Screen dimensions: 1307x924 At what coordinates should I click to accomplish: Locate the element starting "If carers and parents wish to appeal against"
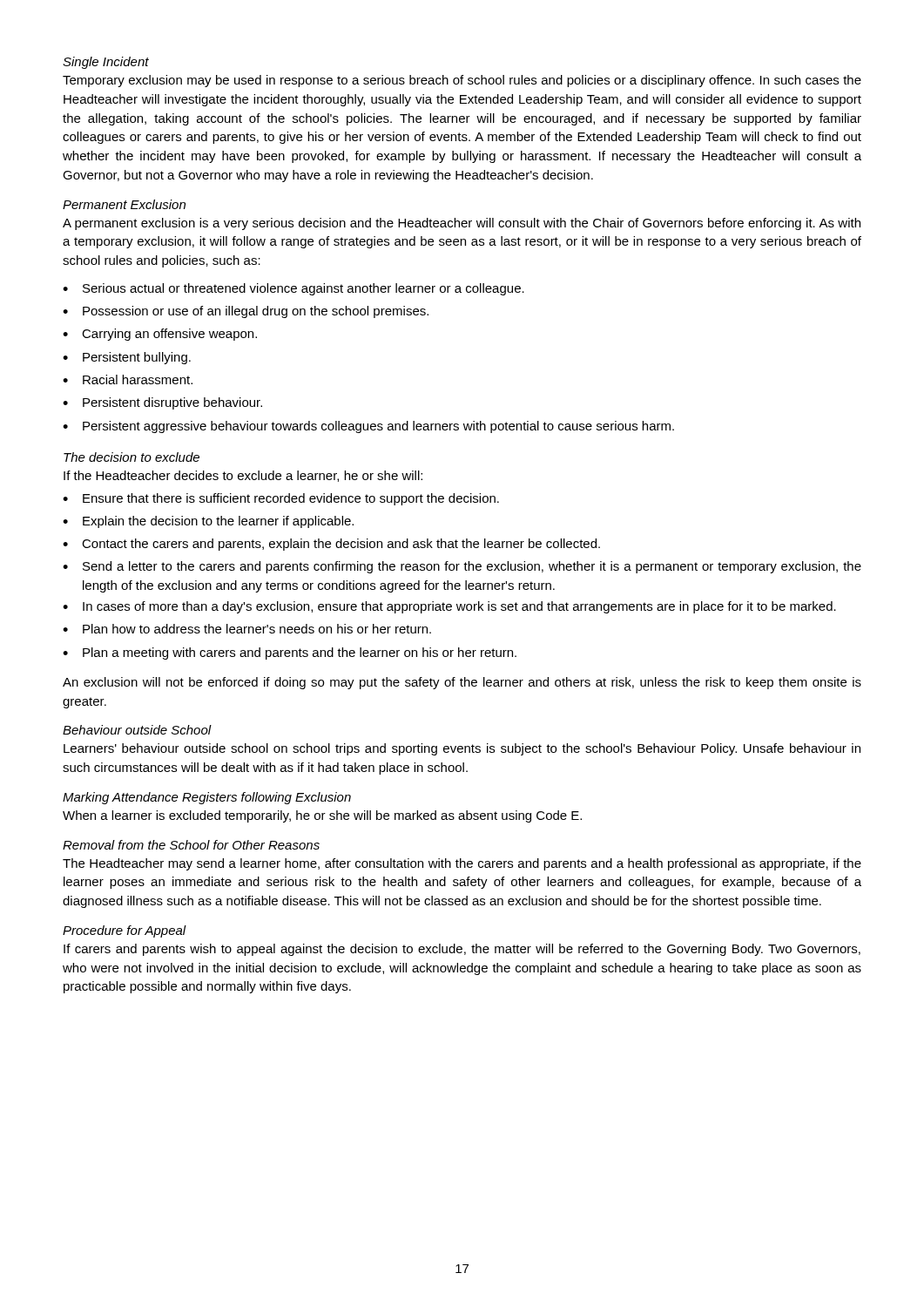[x=462, y=968]
